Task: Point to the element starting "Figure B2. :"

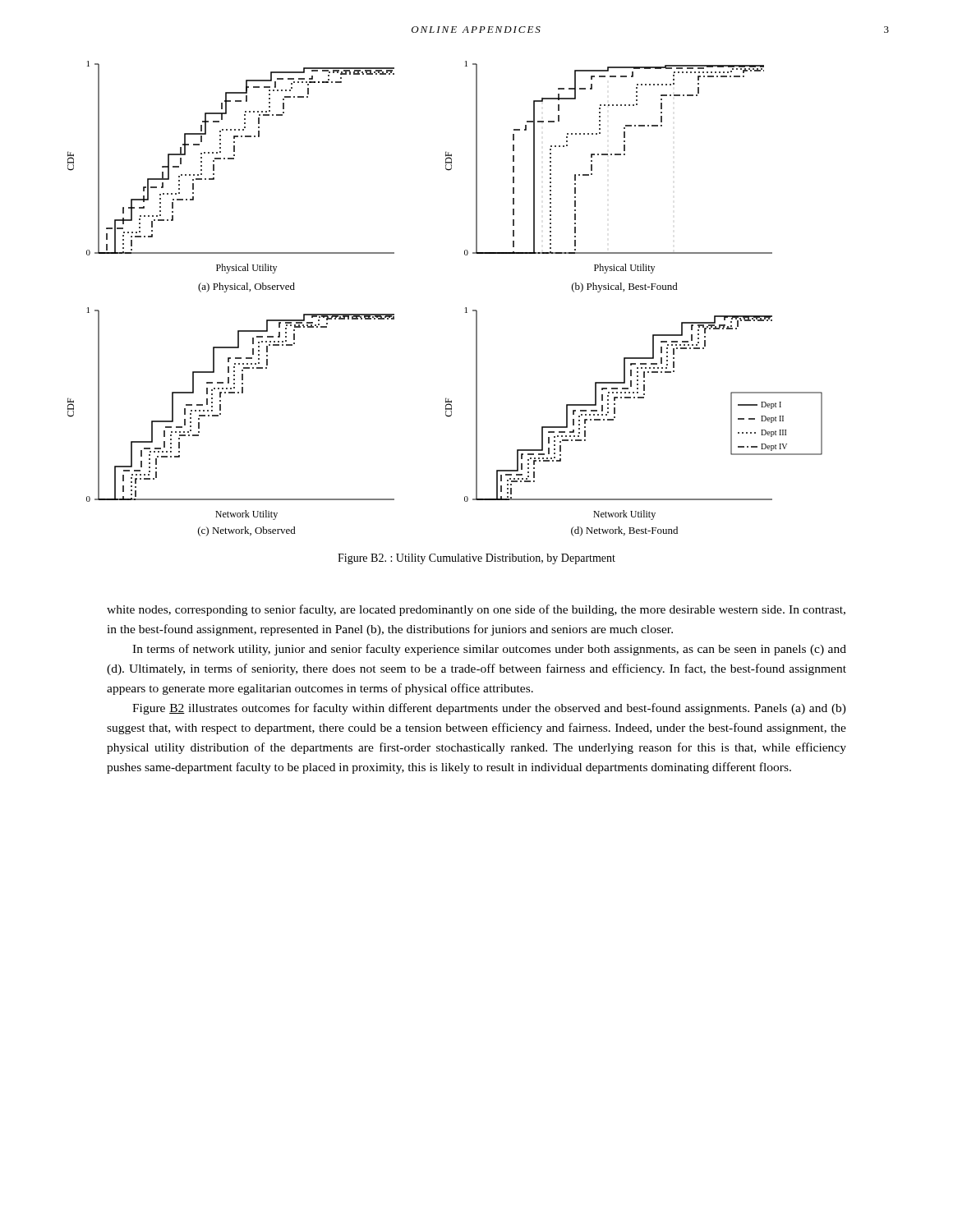Action: pos(476,558)
